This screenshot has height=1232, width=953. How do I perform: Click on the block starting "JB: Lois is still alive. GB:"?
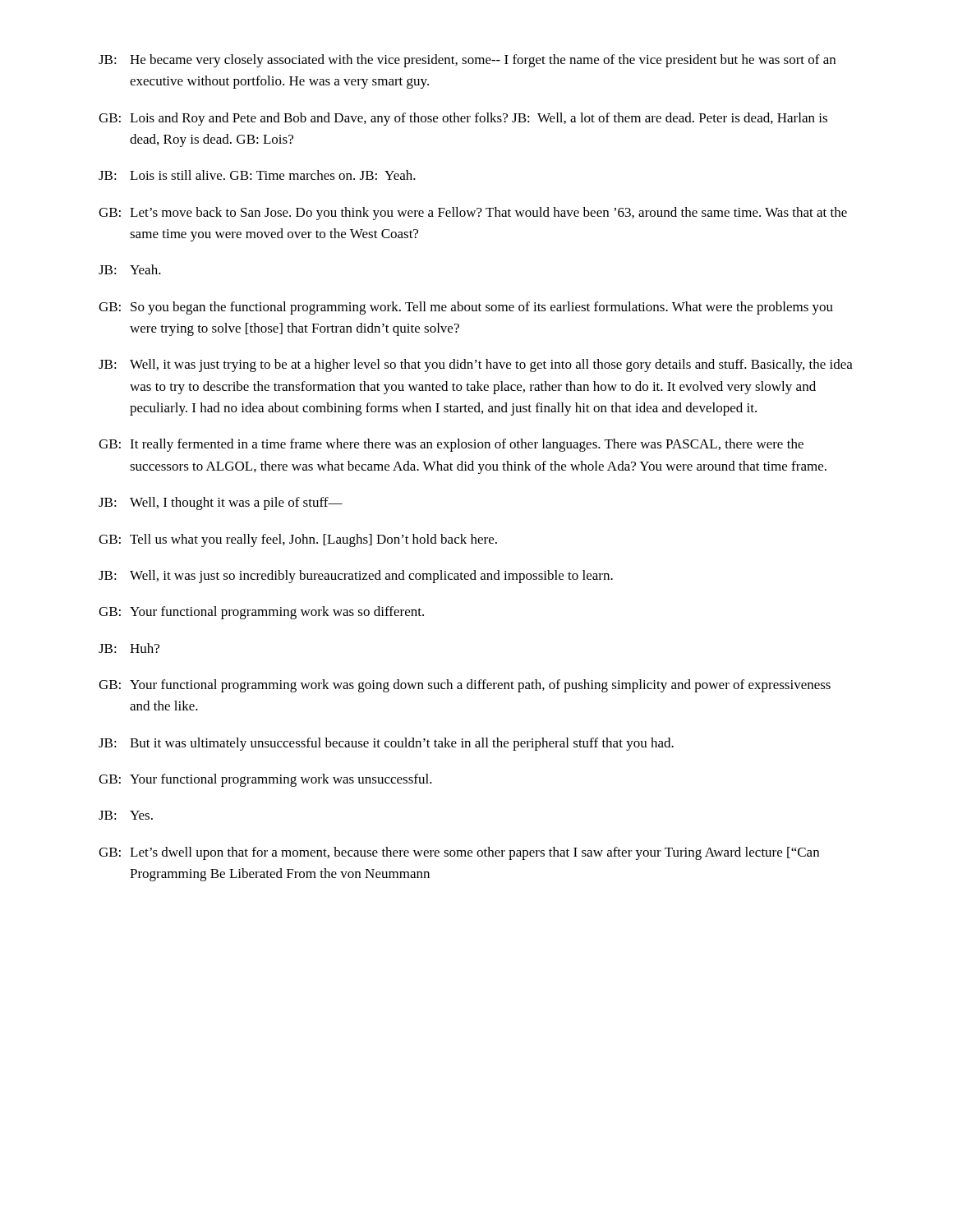click(257, 175)
